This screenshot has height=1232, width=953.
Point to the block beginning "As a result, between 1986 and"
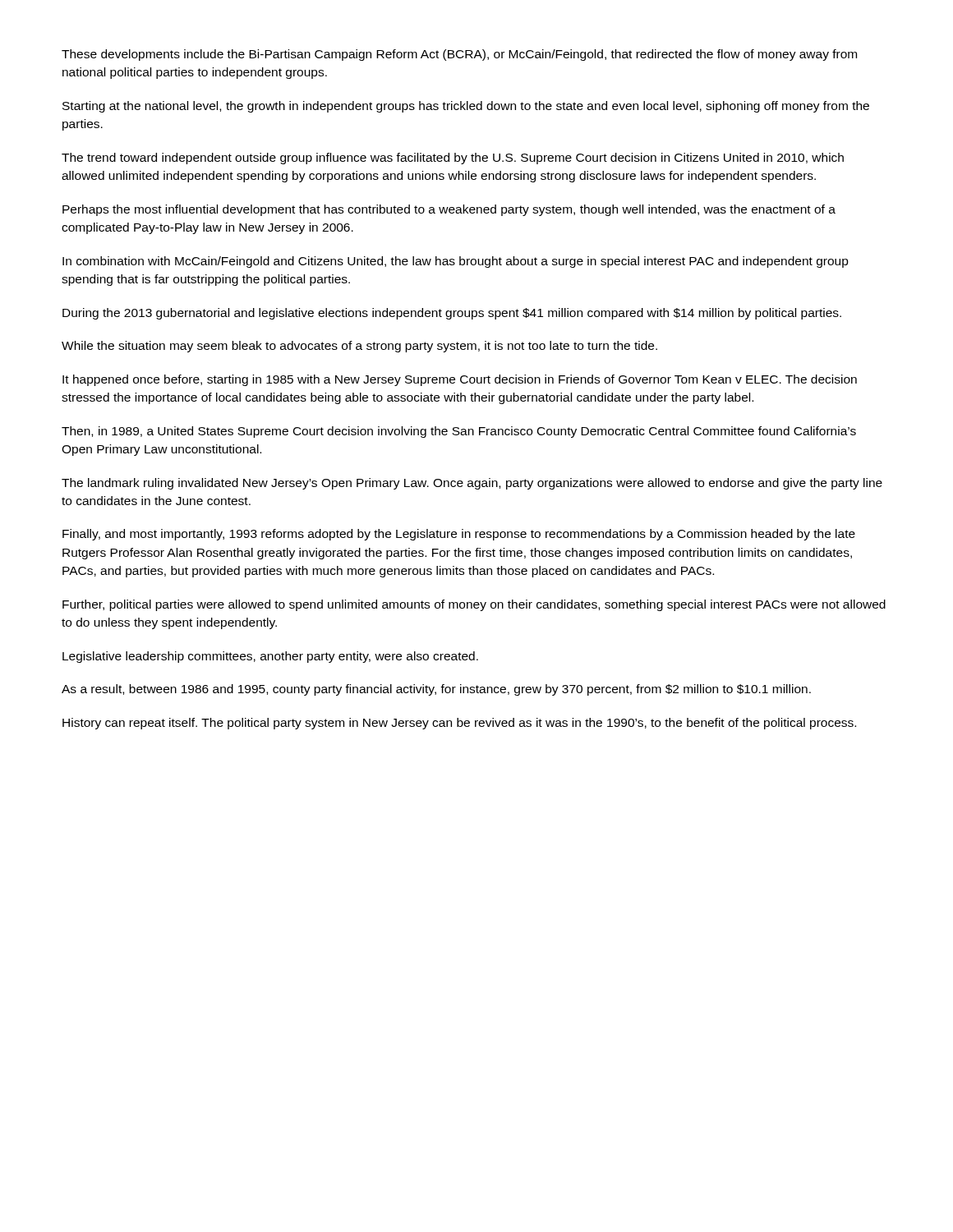[437, 689]
